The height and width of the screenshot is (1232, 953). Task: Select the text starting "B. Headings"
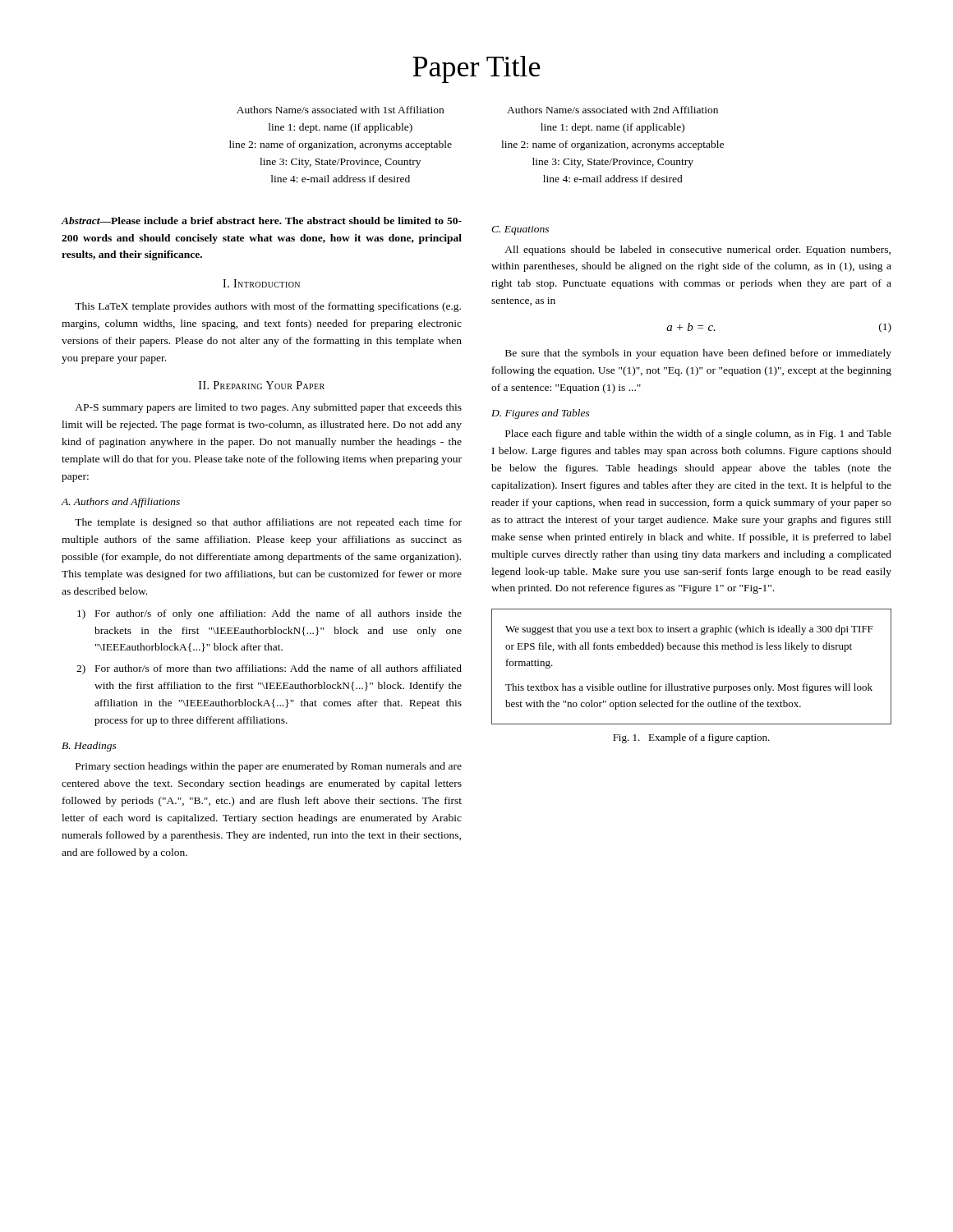[89, 745]
